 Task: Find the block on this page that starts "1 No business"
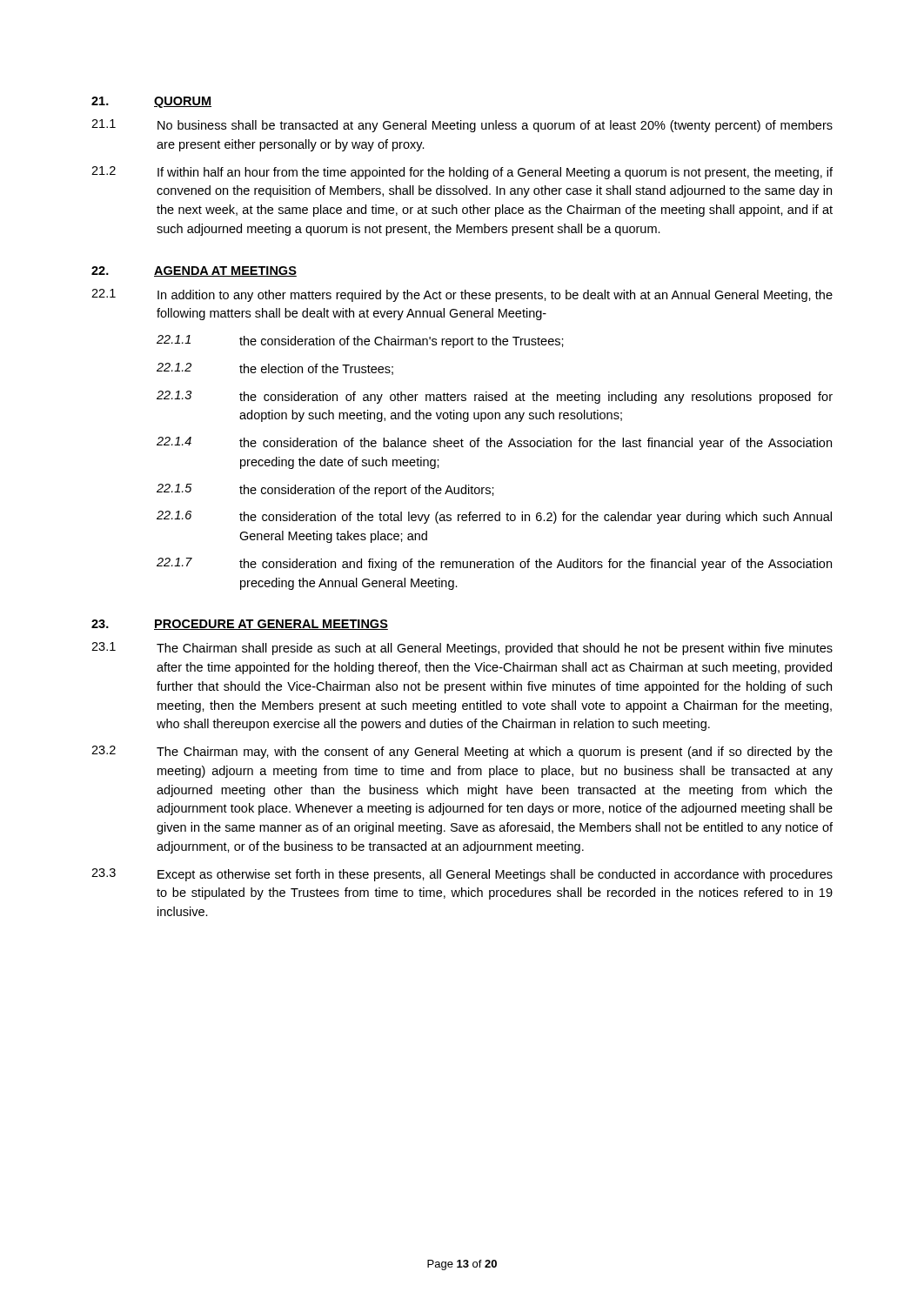pyautogui.click(x=462, y=135)
